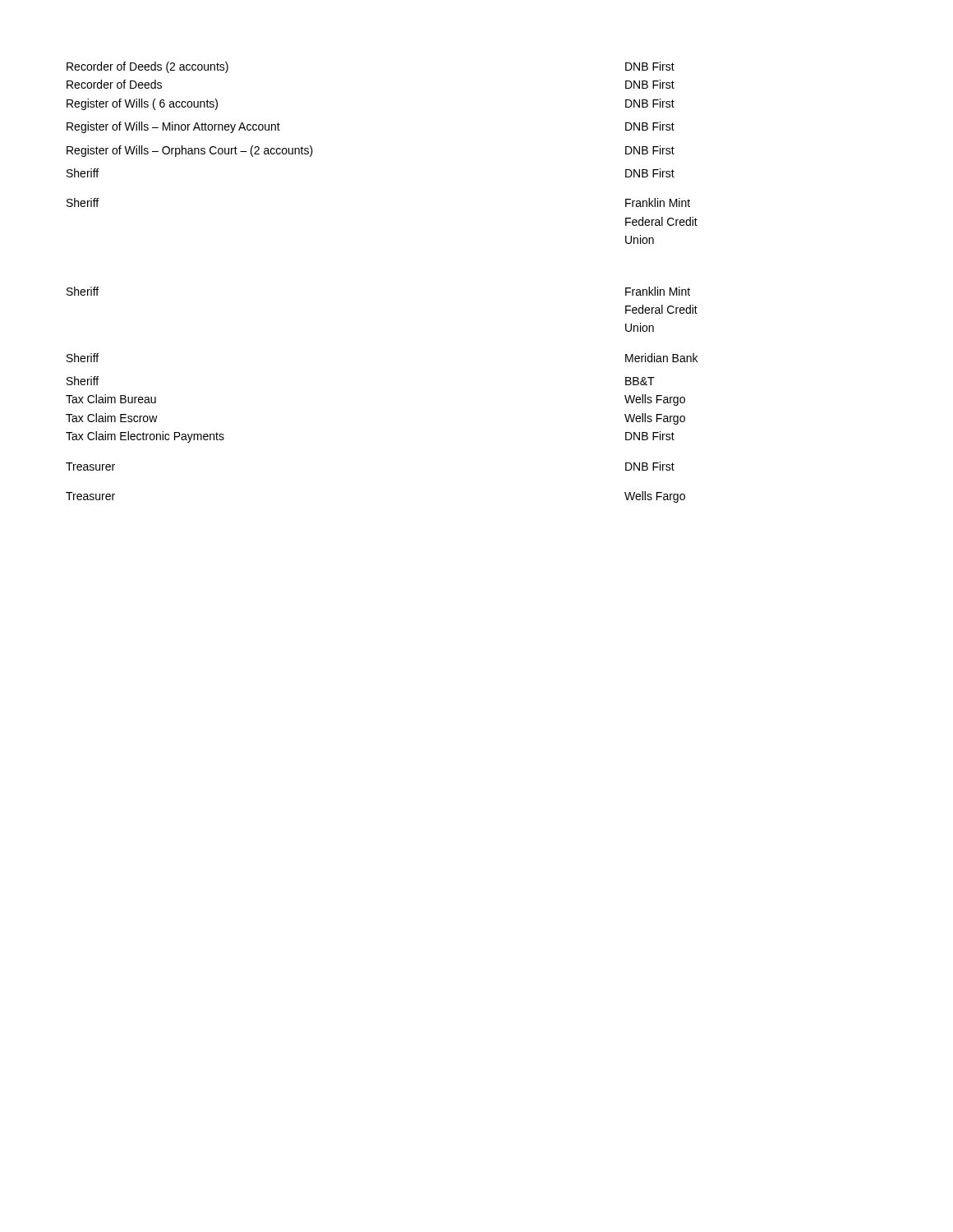Screen dimensions: 1232x953
Task: Find the list item that says "Sheriff Meridian Bank"
Action: 83,359
